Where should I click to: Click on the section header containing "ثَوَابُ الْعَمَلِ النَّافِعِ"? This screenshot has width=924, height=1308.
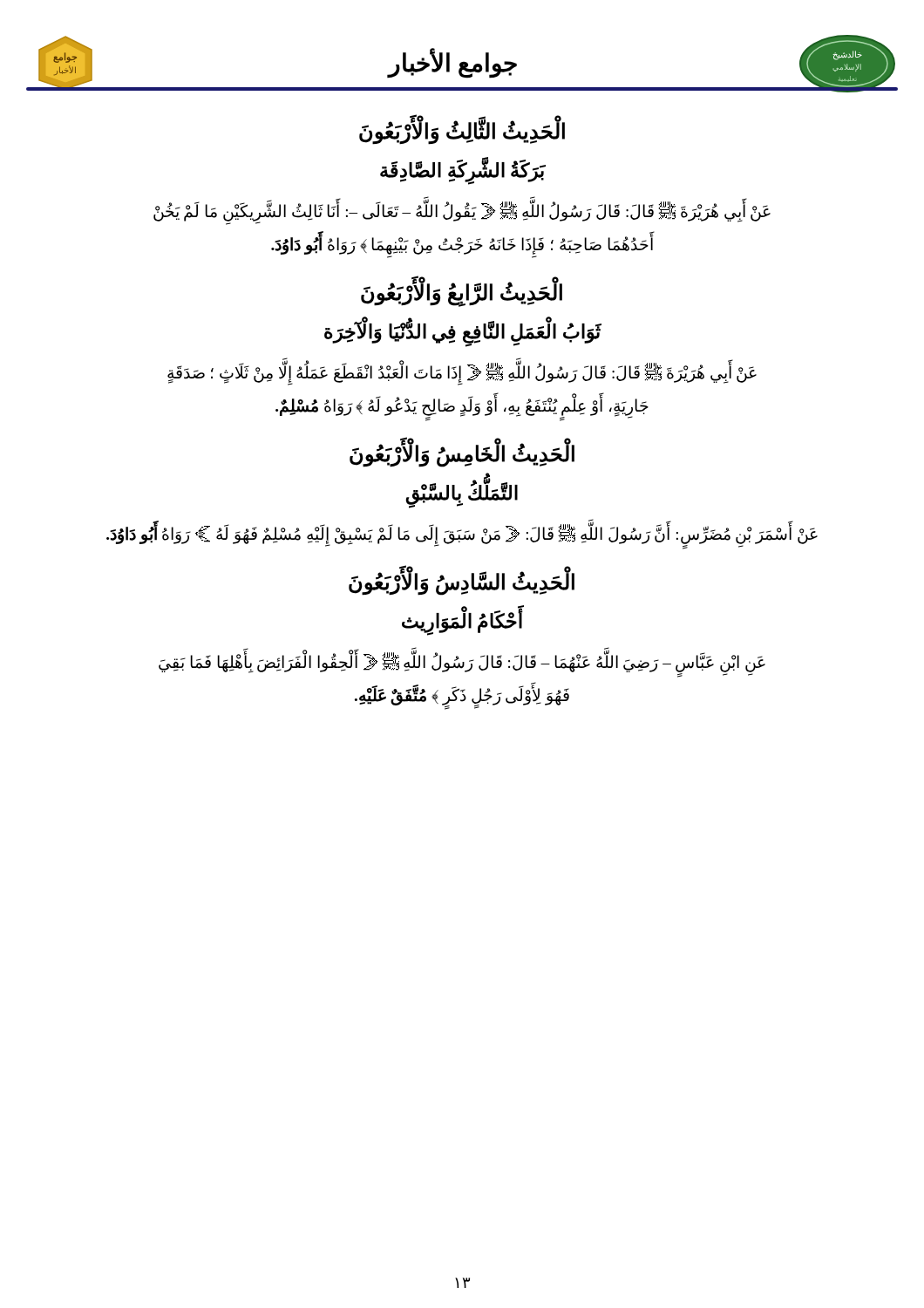click(x=462, y=332)
